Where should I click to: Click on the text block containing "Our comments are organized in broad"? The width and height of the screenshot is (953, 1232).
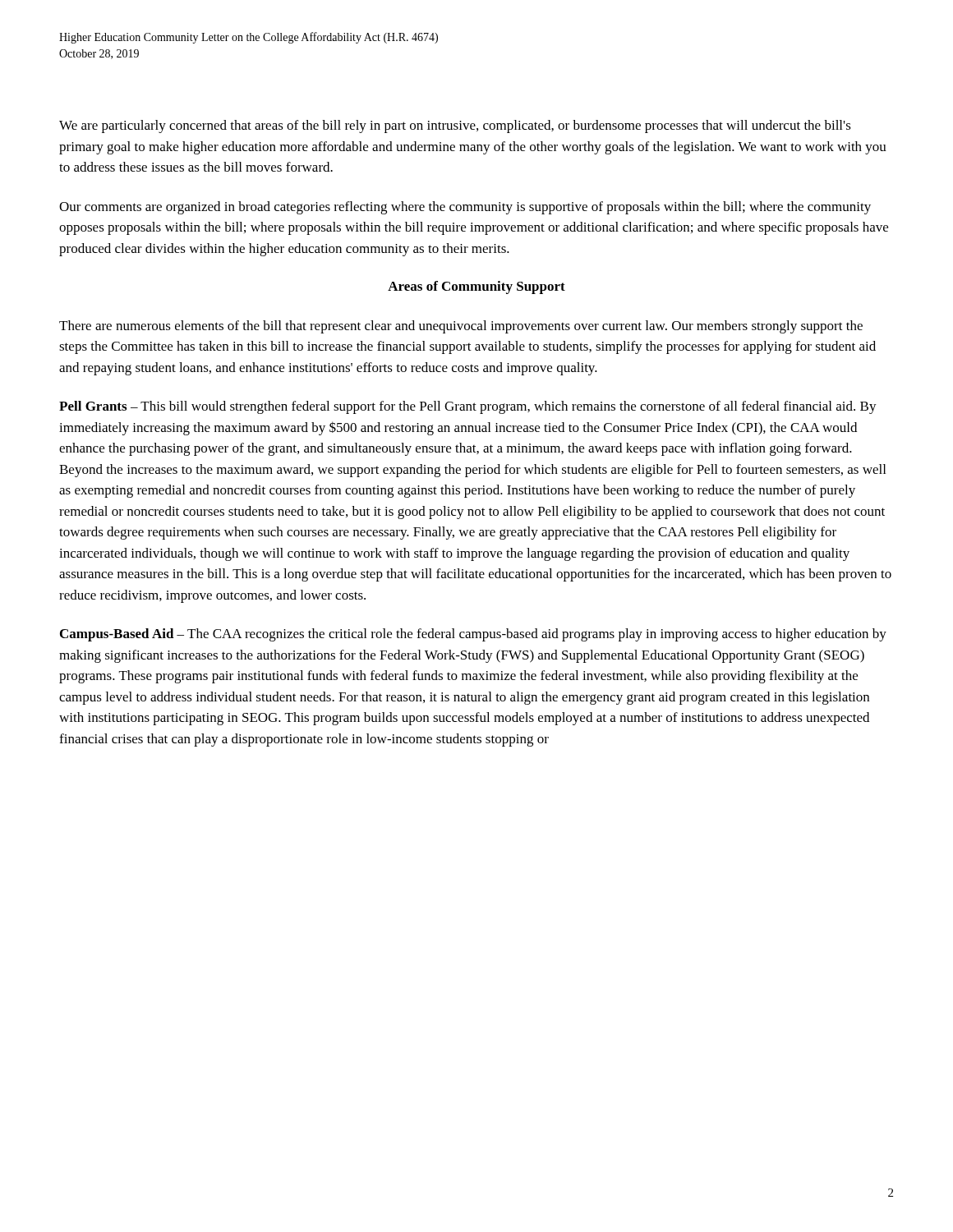point(474,227)
